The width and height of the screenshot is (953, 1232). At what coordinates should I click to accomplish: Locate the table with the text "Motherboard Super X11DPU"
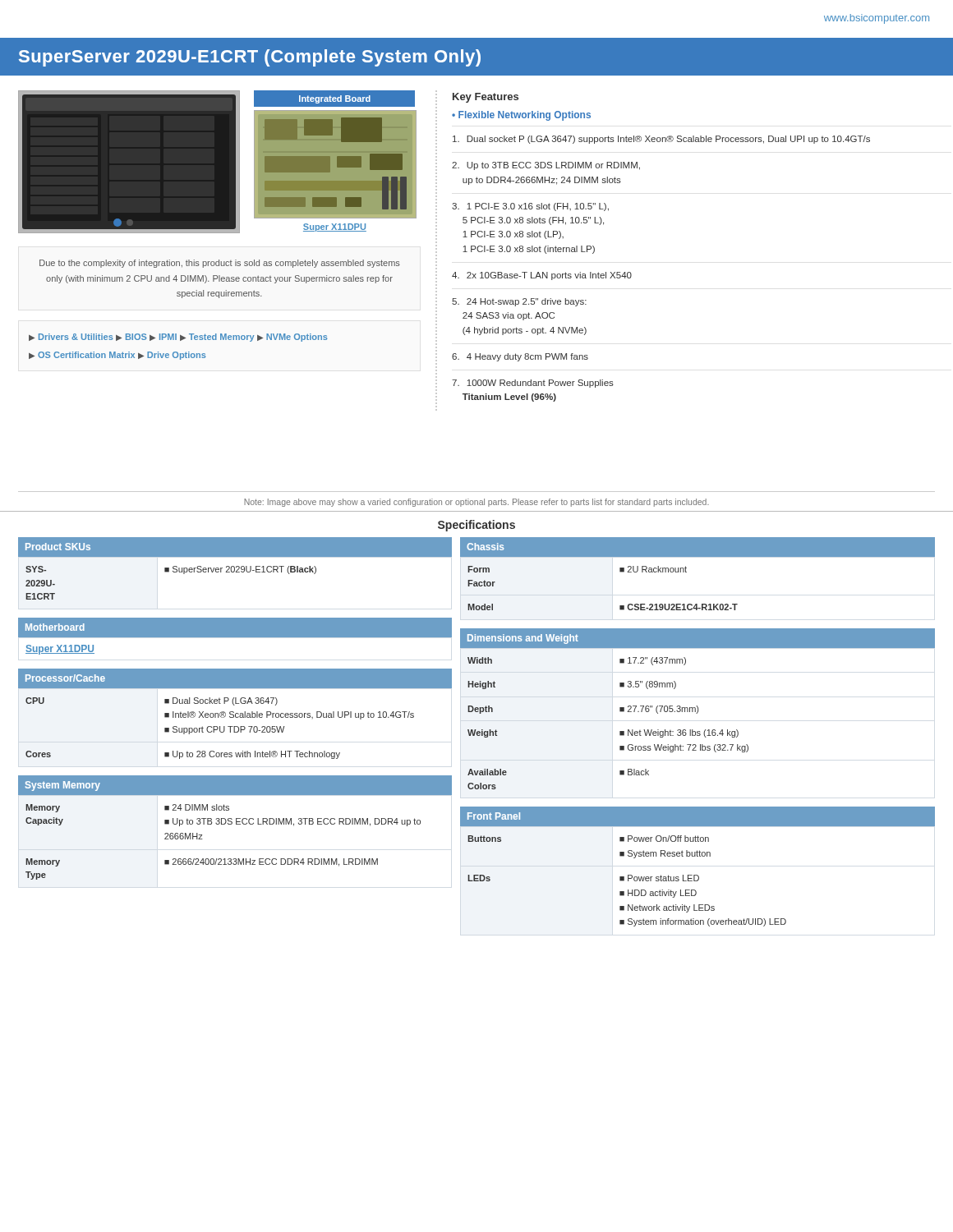click(x=235, y=639)
